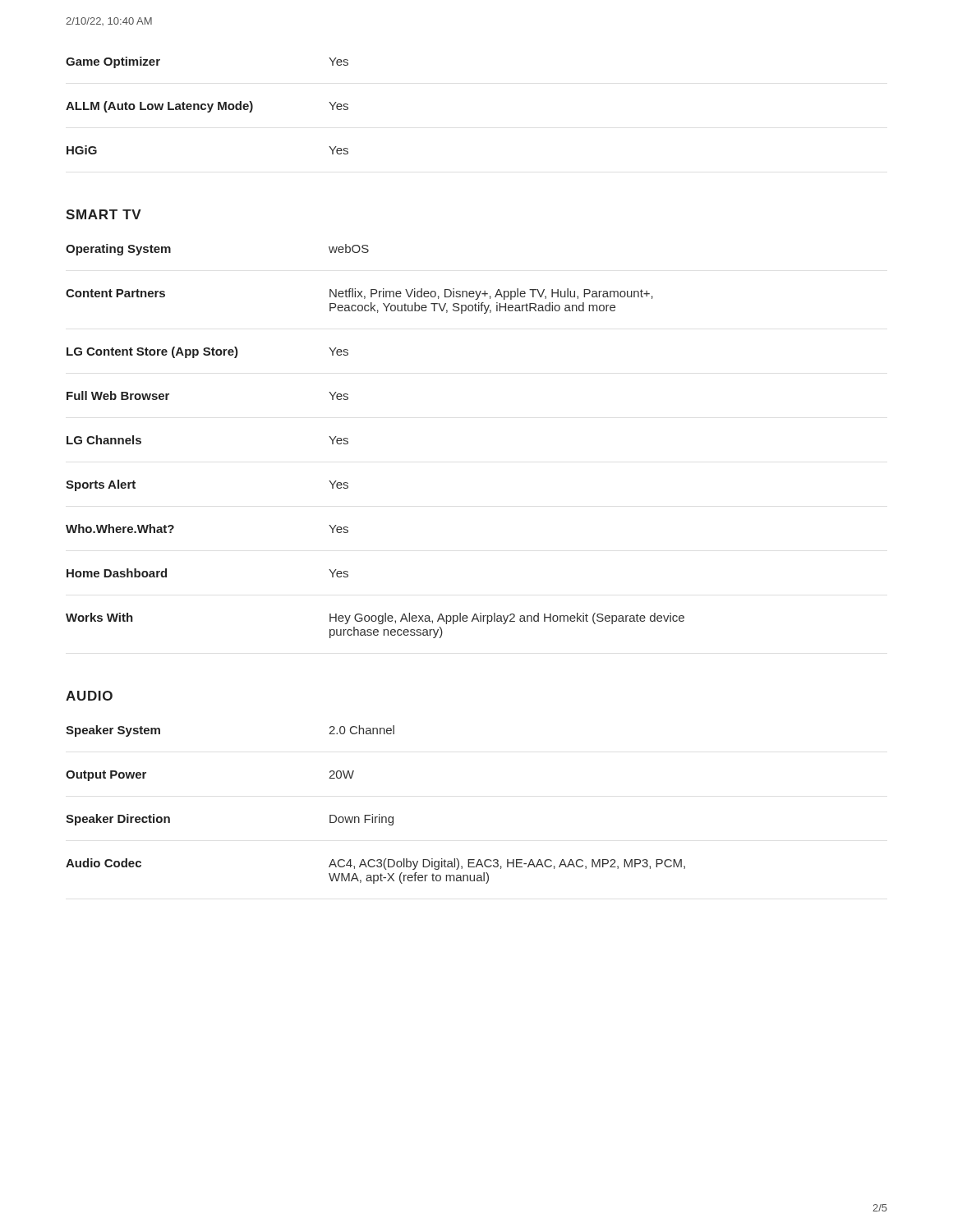This screenshot has height=1232, width=953.
Task: Click on the block starting "Operating System webOS"
Action: click(119, 249)
